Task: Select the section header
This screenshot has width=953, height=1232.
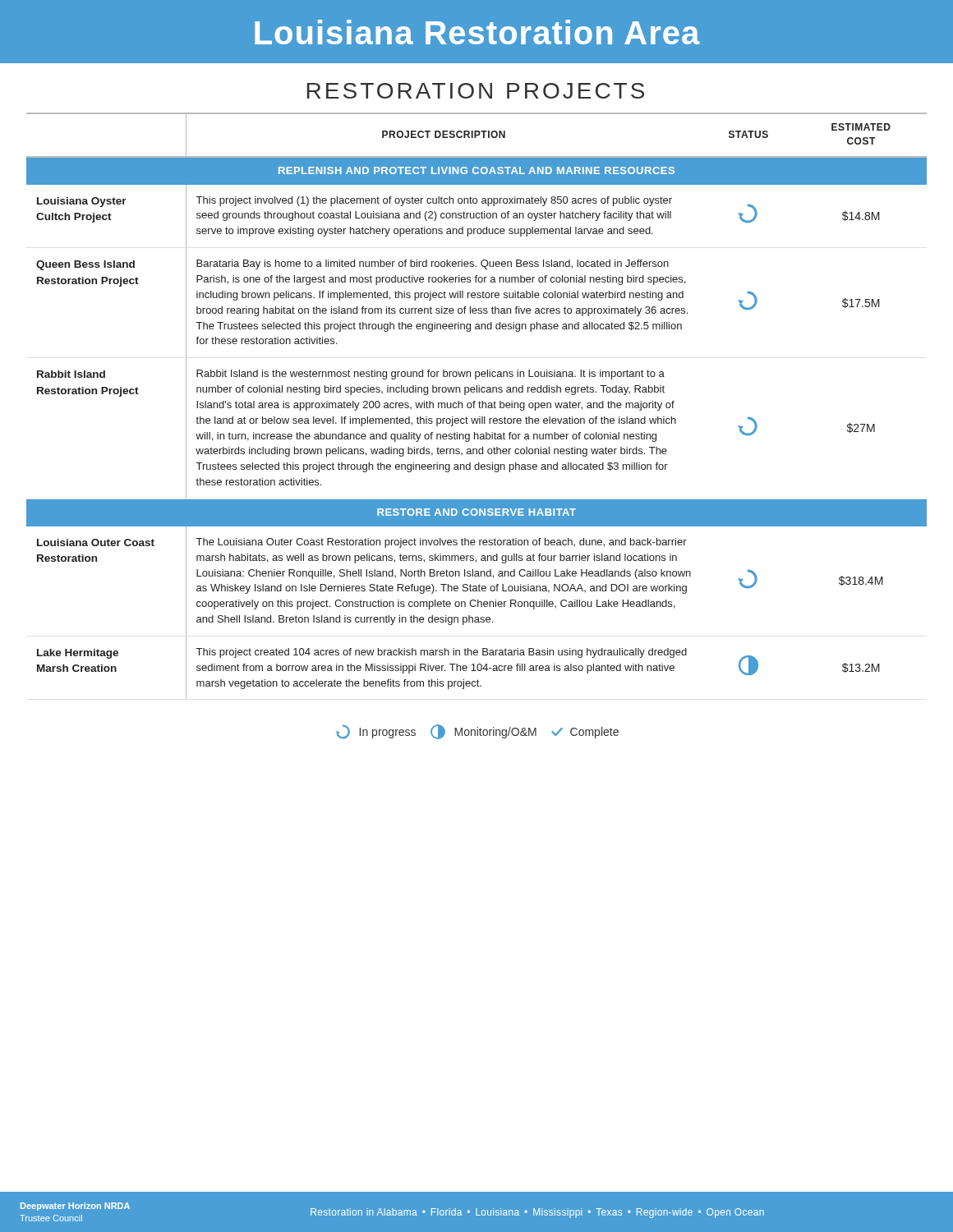Action: point(476,91)
